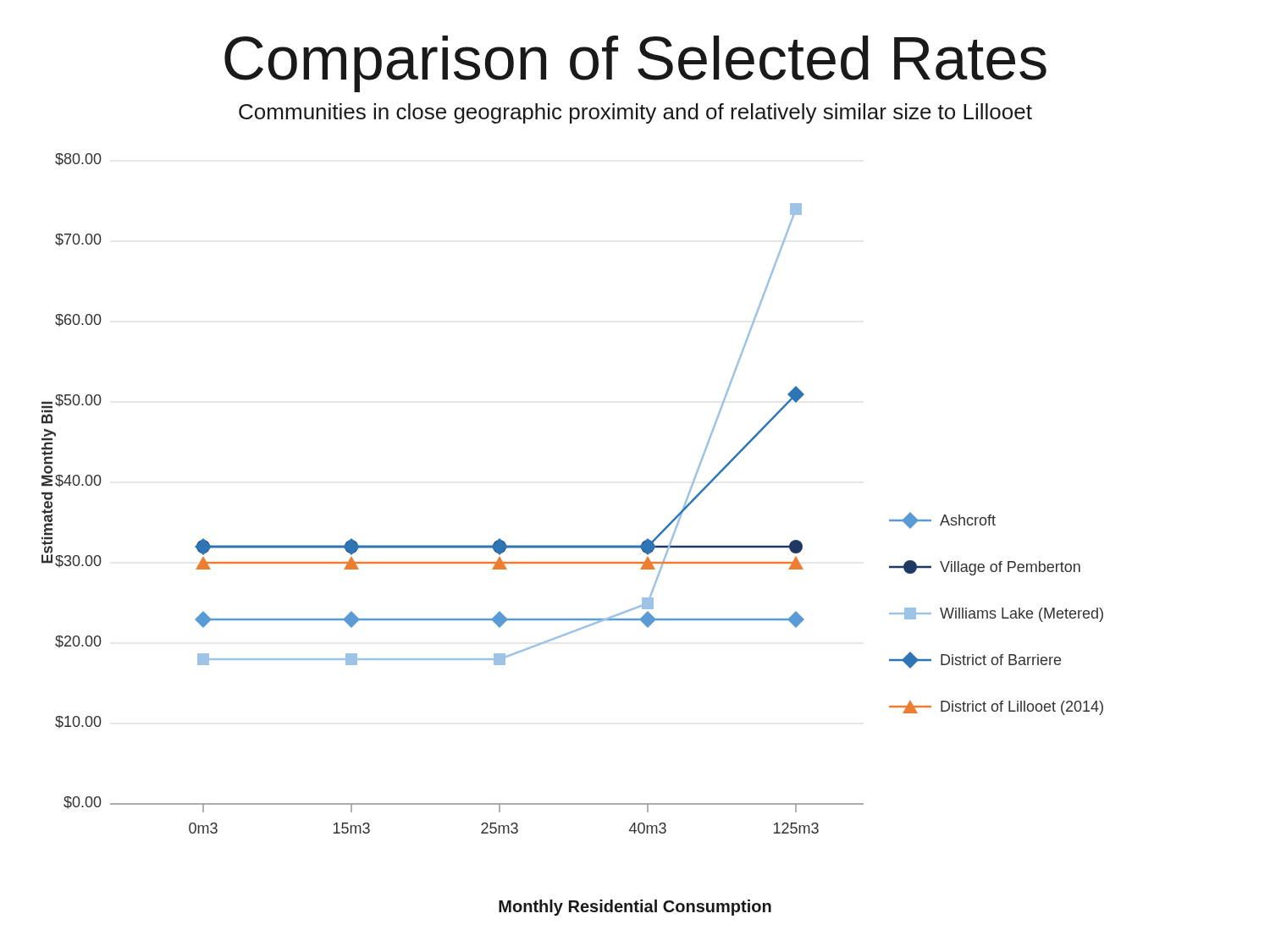1270x952 pixels.
Task: Find the text block starting "Comparison of Selected Rates"
Action: click(x=635, y=58)
